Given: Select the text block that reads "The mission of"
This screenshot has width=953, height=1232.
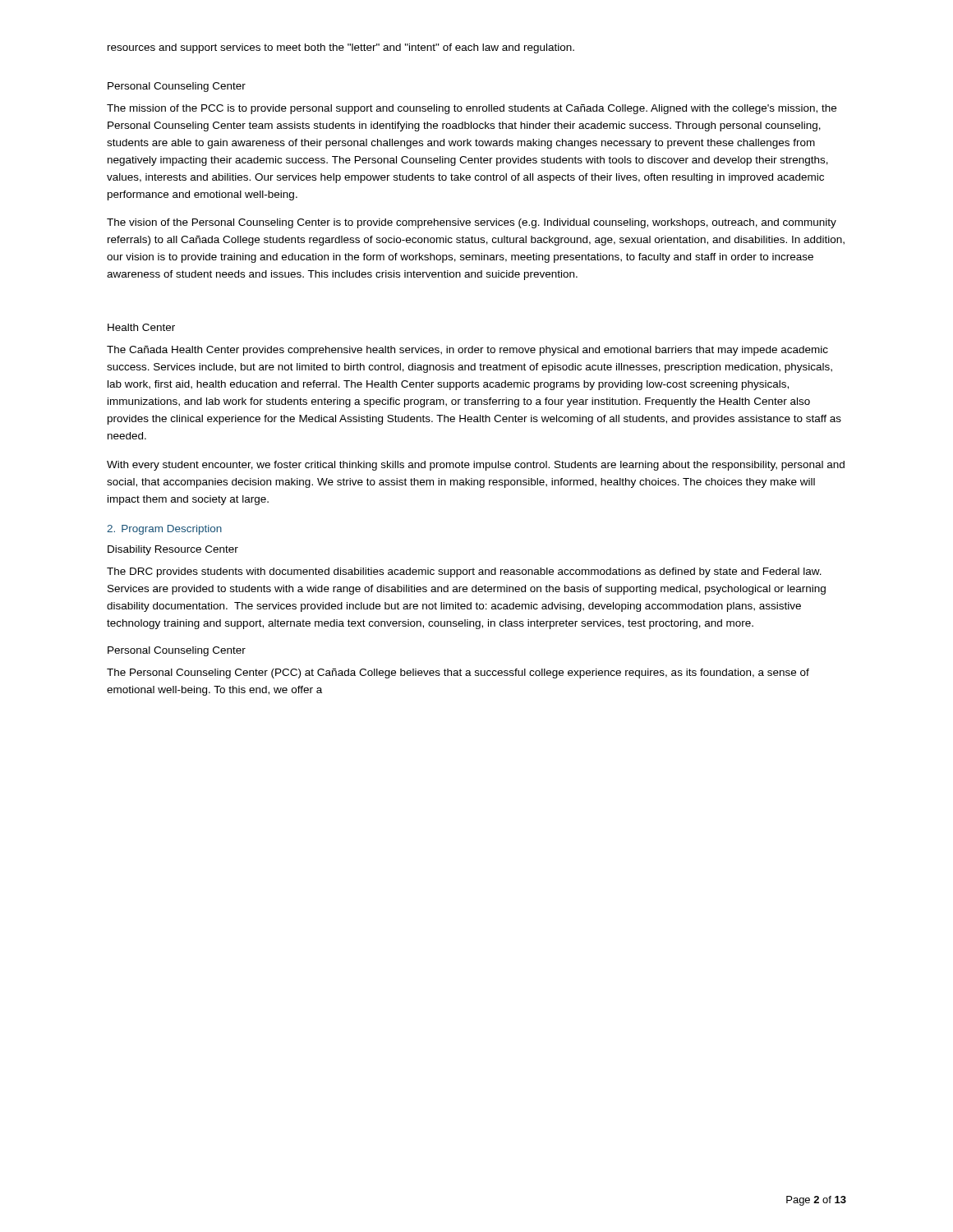Looking at the screenshot, I should click(x=472, y=151).
